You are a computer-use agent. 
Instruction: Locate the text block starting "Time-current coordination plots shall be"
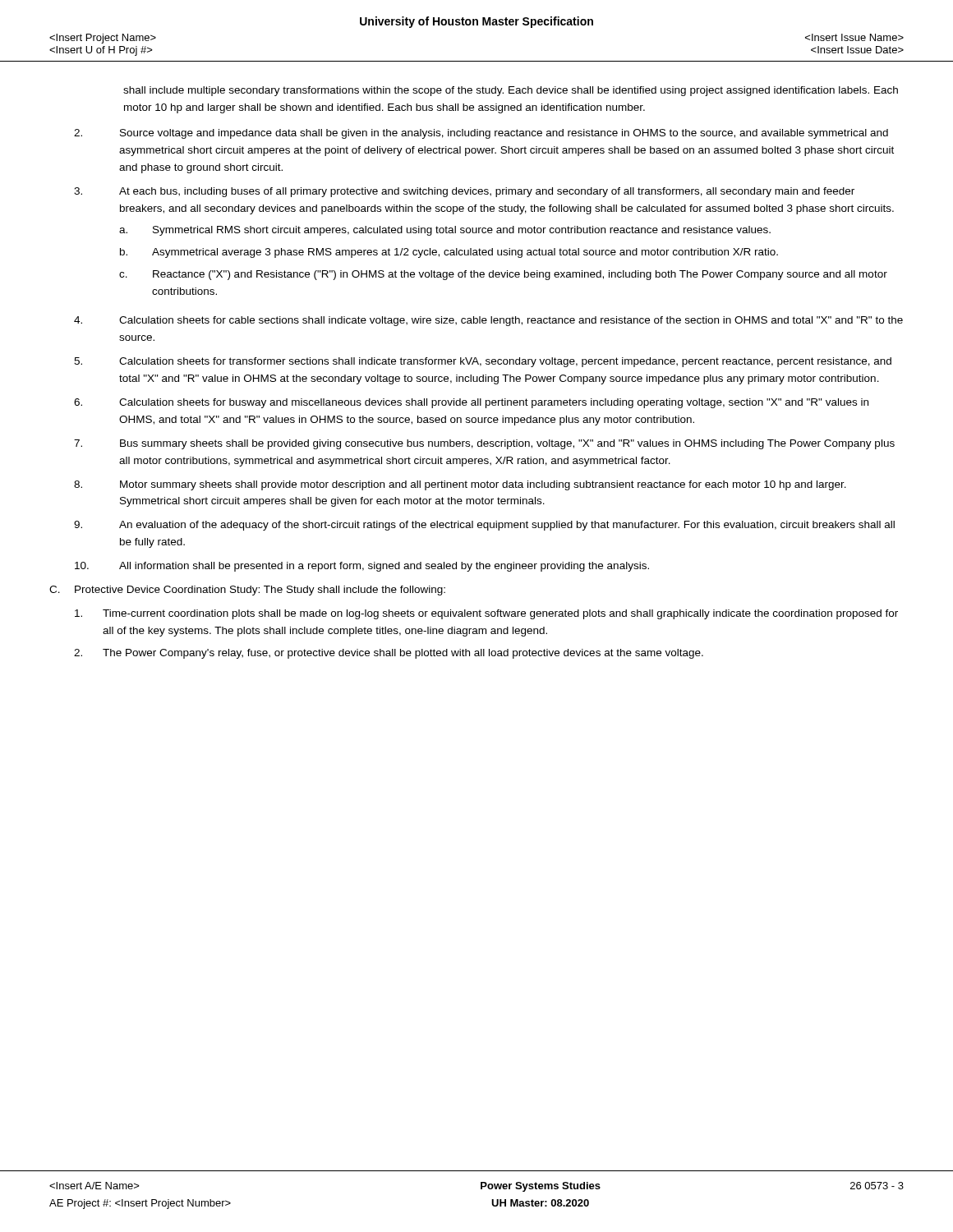pyautogui.click(x=489, y=623)
